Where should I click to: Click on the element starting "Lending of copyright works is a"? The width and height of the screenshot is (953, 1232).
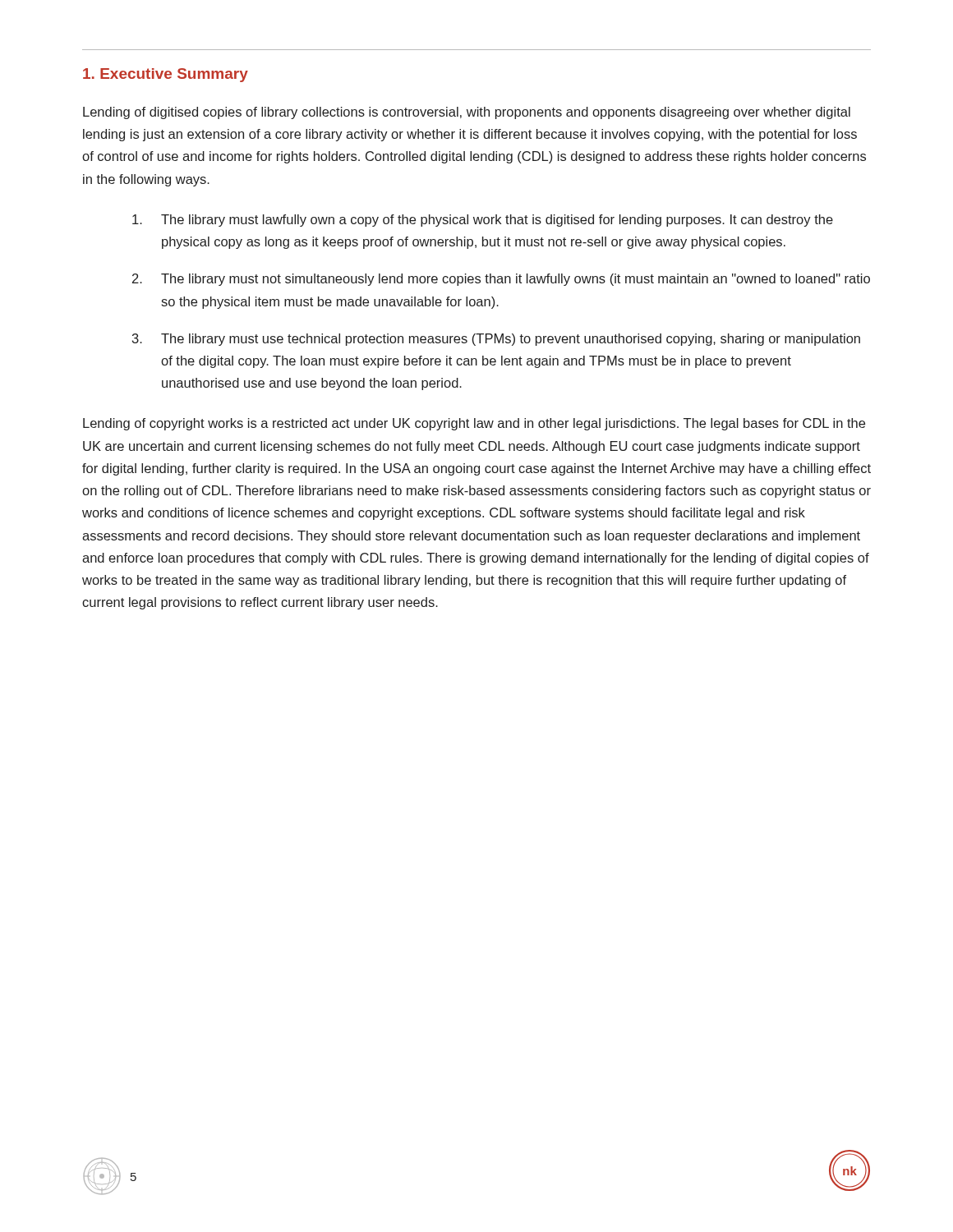pos(476,513)
